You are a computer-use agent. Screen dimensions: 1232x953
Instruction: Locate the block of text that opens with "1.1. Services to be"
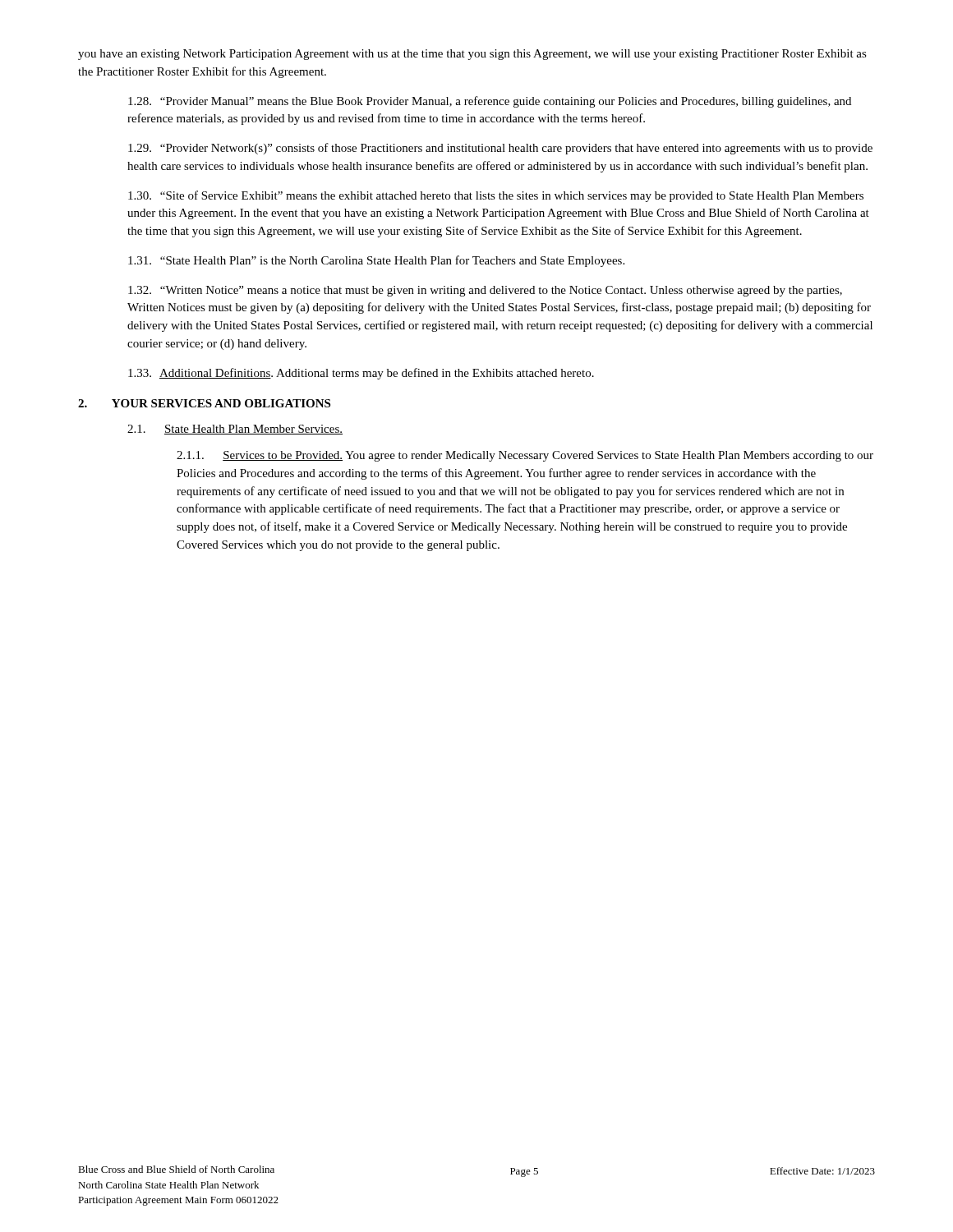click(x=526, y=500)
